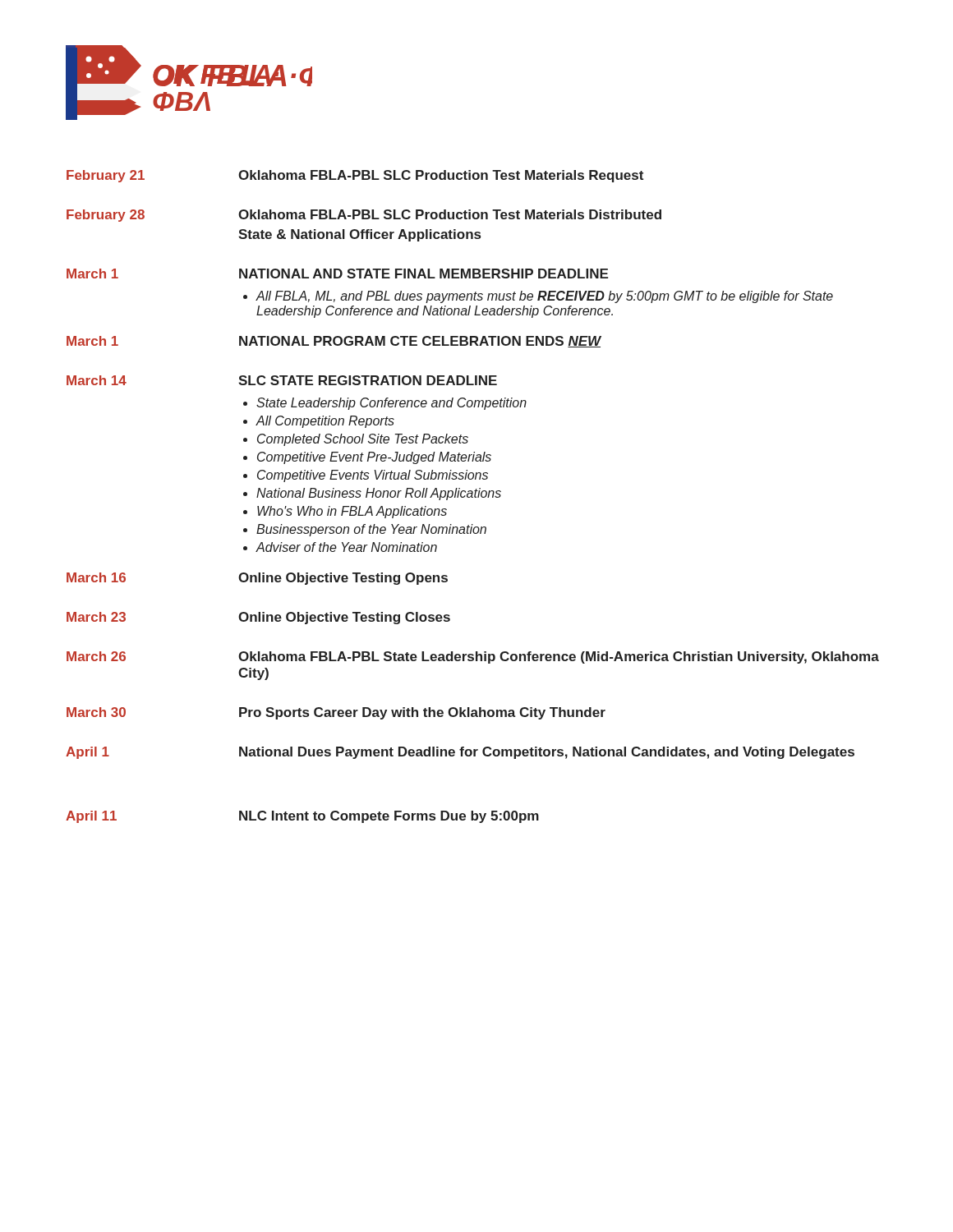Point to the passage starting "March 23"
Screen dimensions: 1232x953
(96, 617)
